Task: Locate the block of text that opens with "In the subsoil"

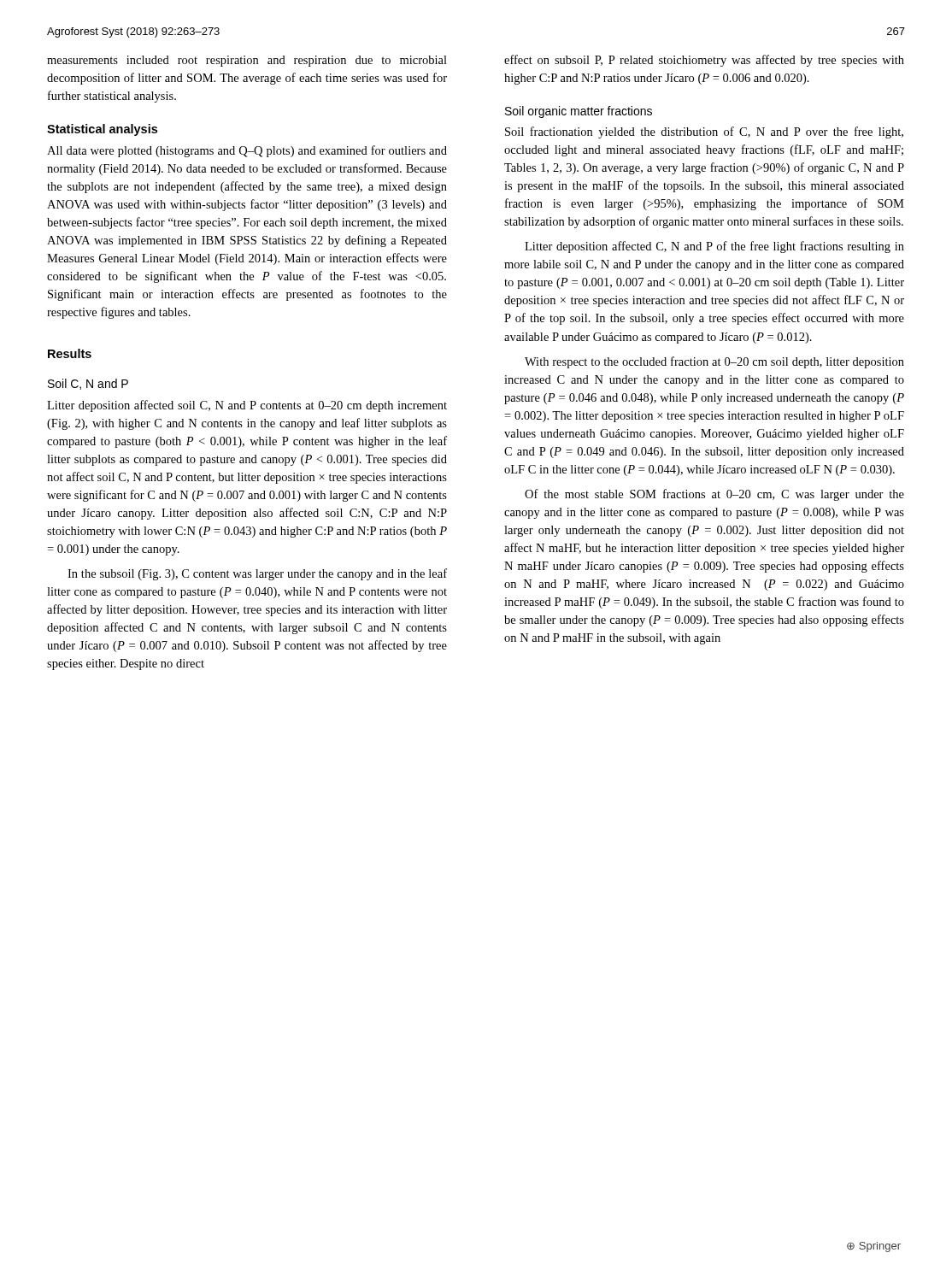Action: [x=247, y=619]
